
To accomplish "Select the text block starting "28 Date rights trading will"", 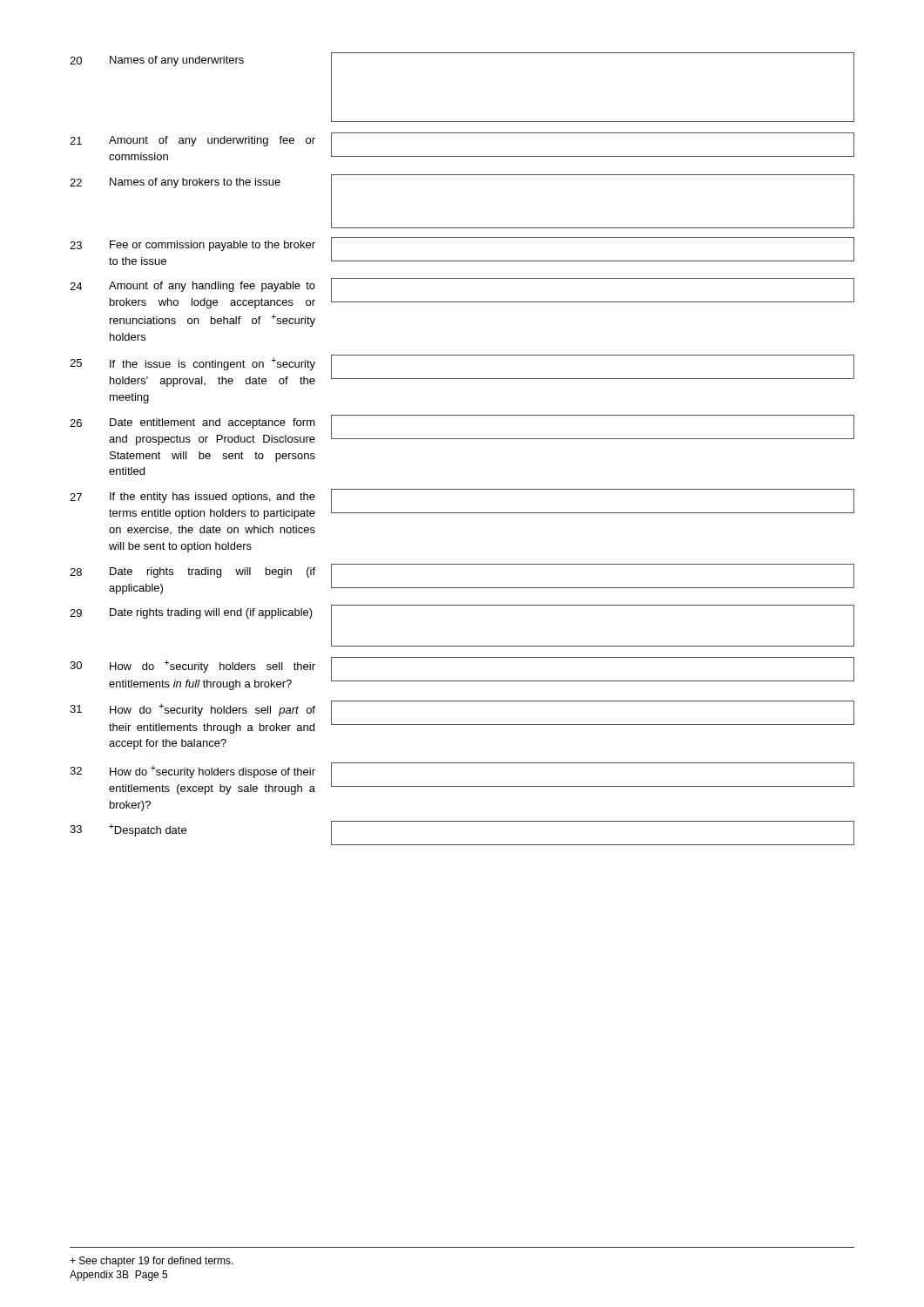I will point(462,580).
